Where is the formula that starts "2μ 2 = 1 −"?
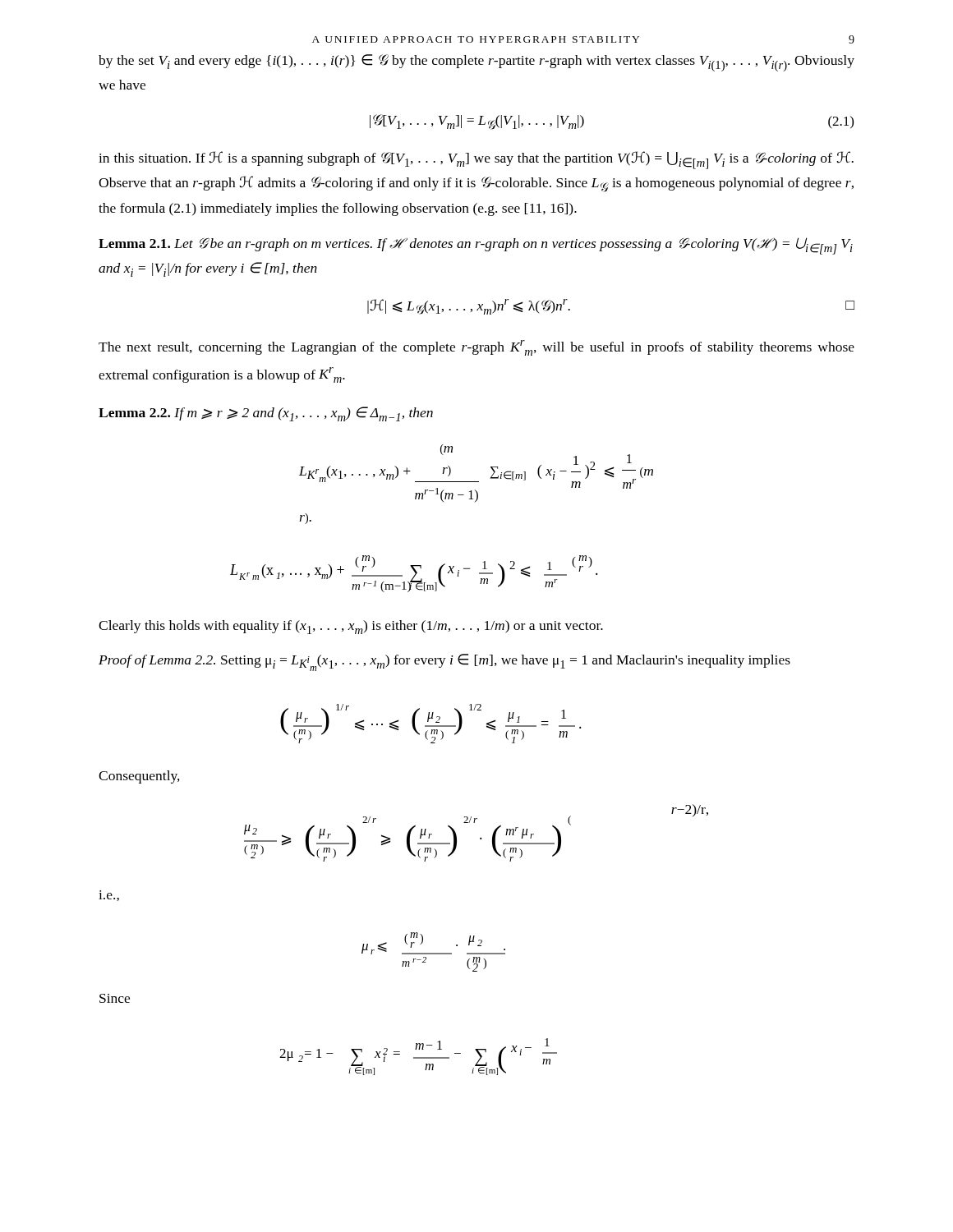Image resolution: width=953 pixels, height=1232 pixels. point(476,1052)
